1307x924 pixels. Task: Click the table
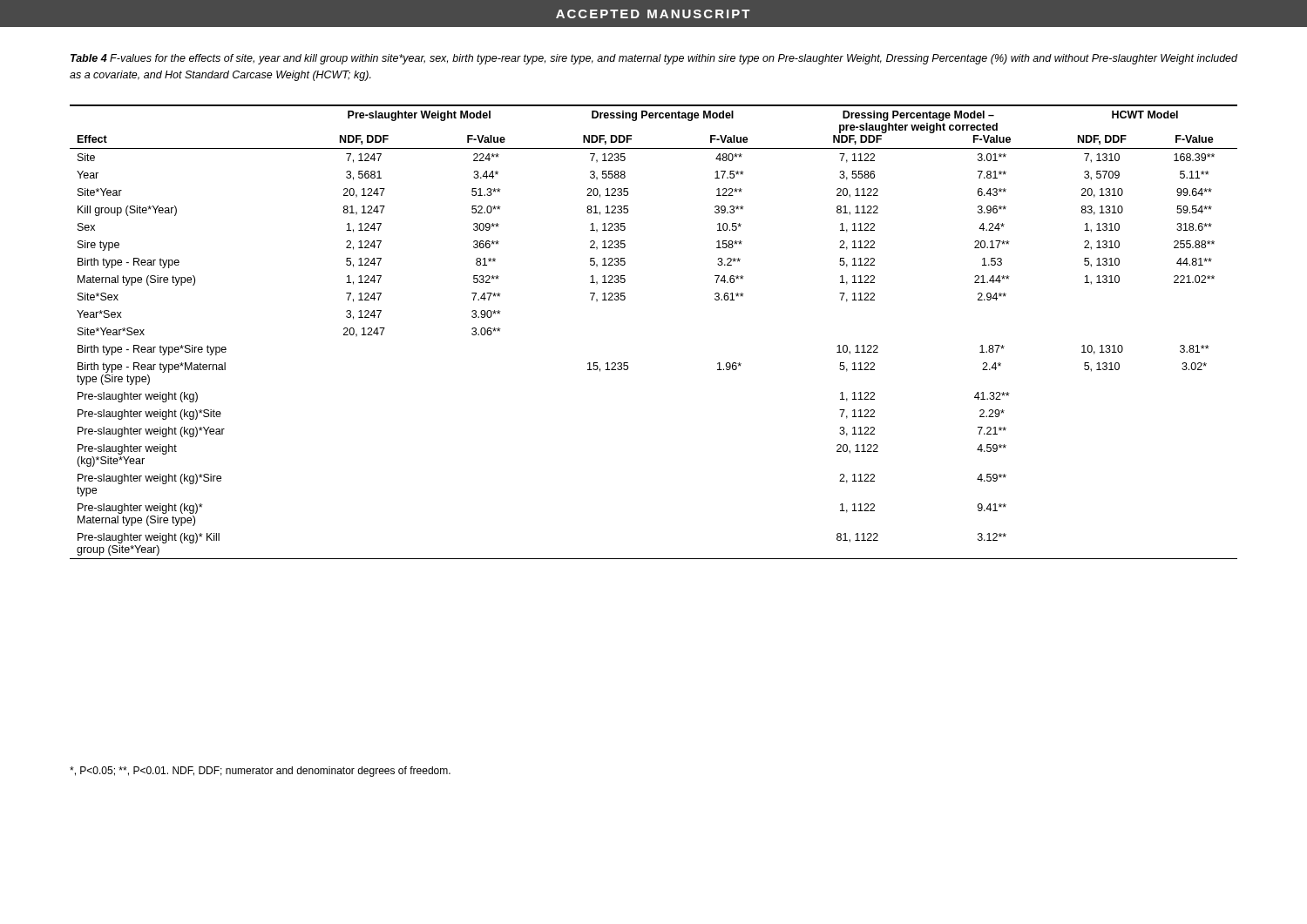tap(654, 332)
